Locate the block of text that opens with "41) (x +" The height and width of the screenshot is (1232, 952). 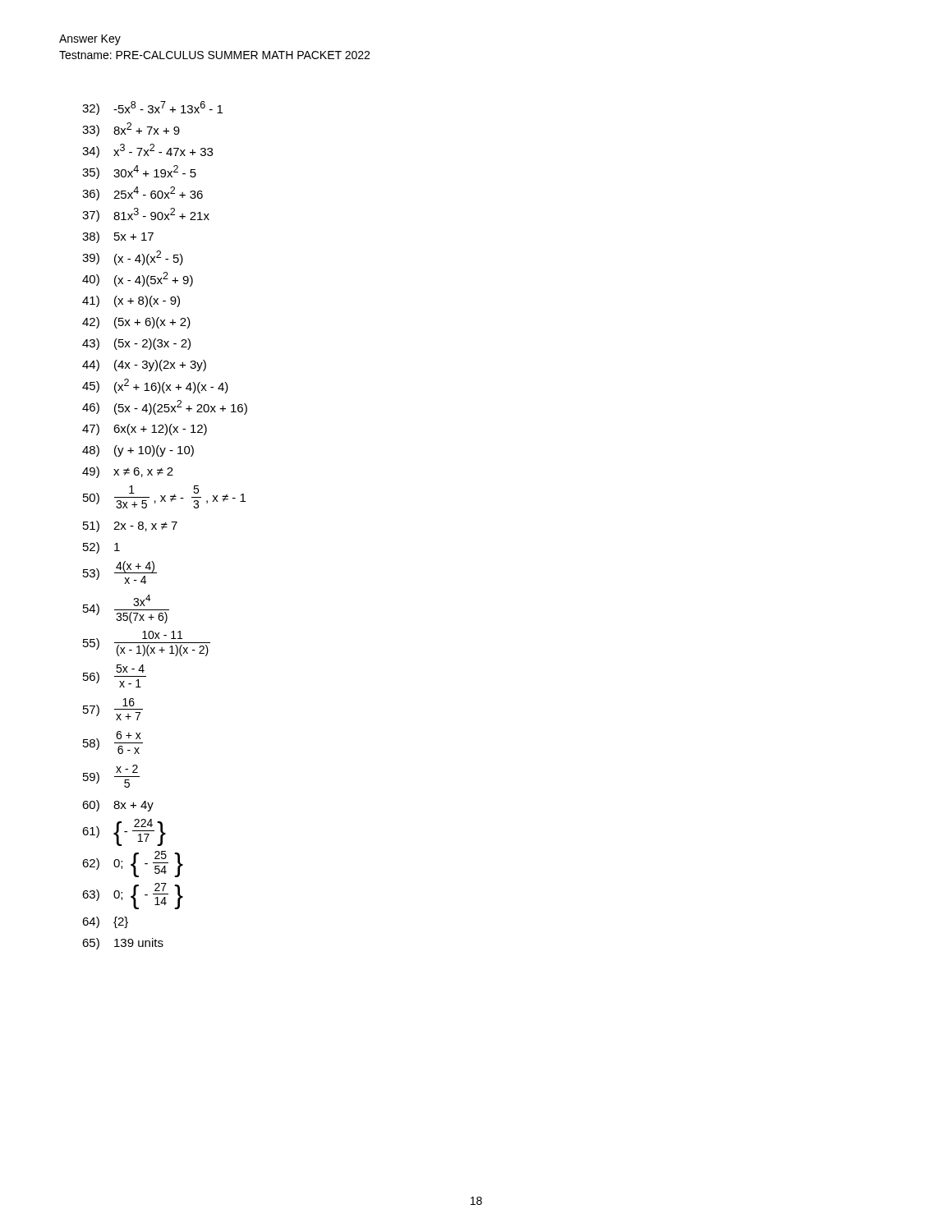click(x=131, y=300)
